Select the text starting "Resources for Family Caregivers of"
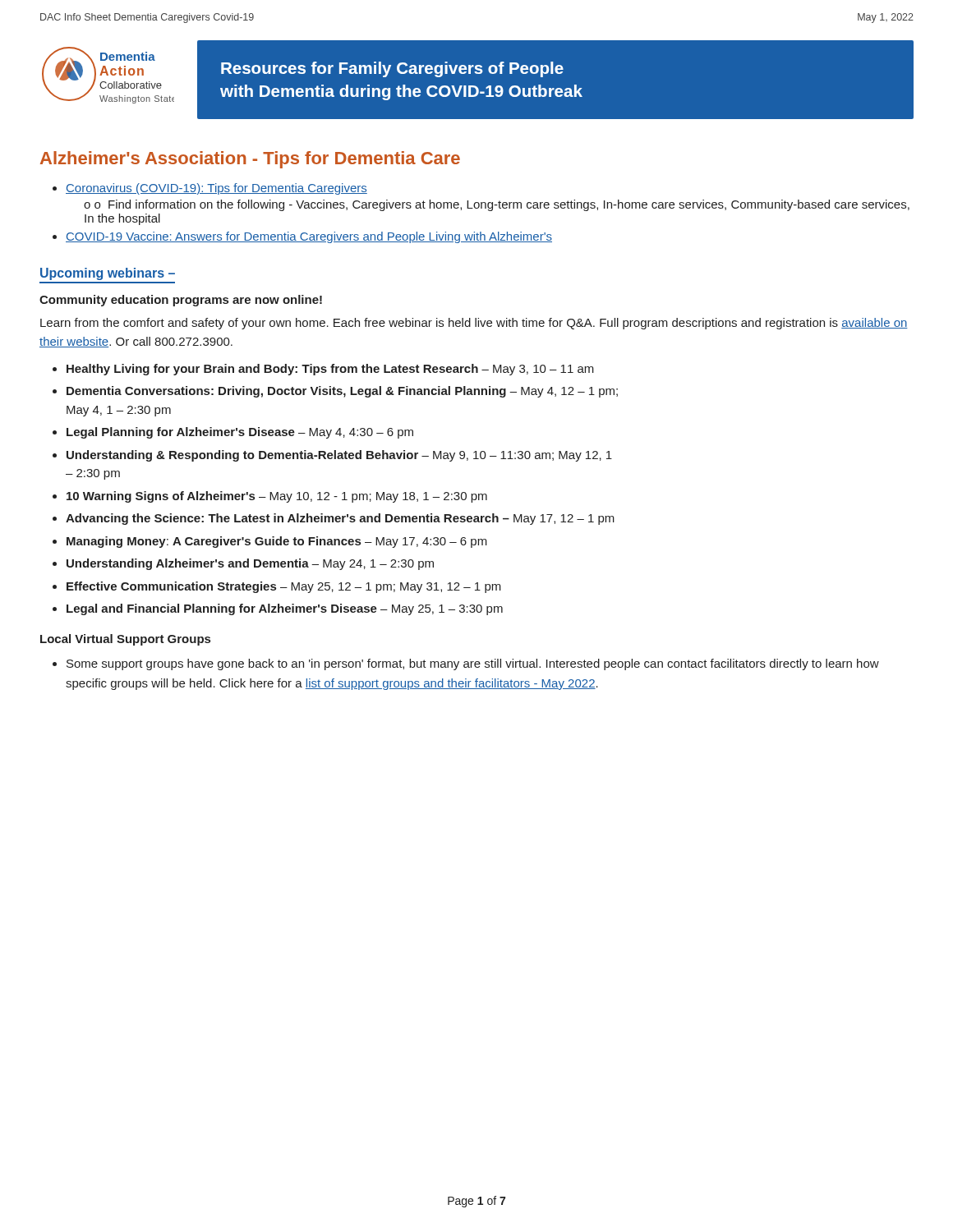The height and width of the screenshot is (1232, 953). (401, 79)
